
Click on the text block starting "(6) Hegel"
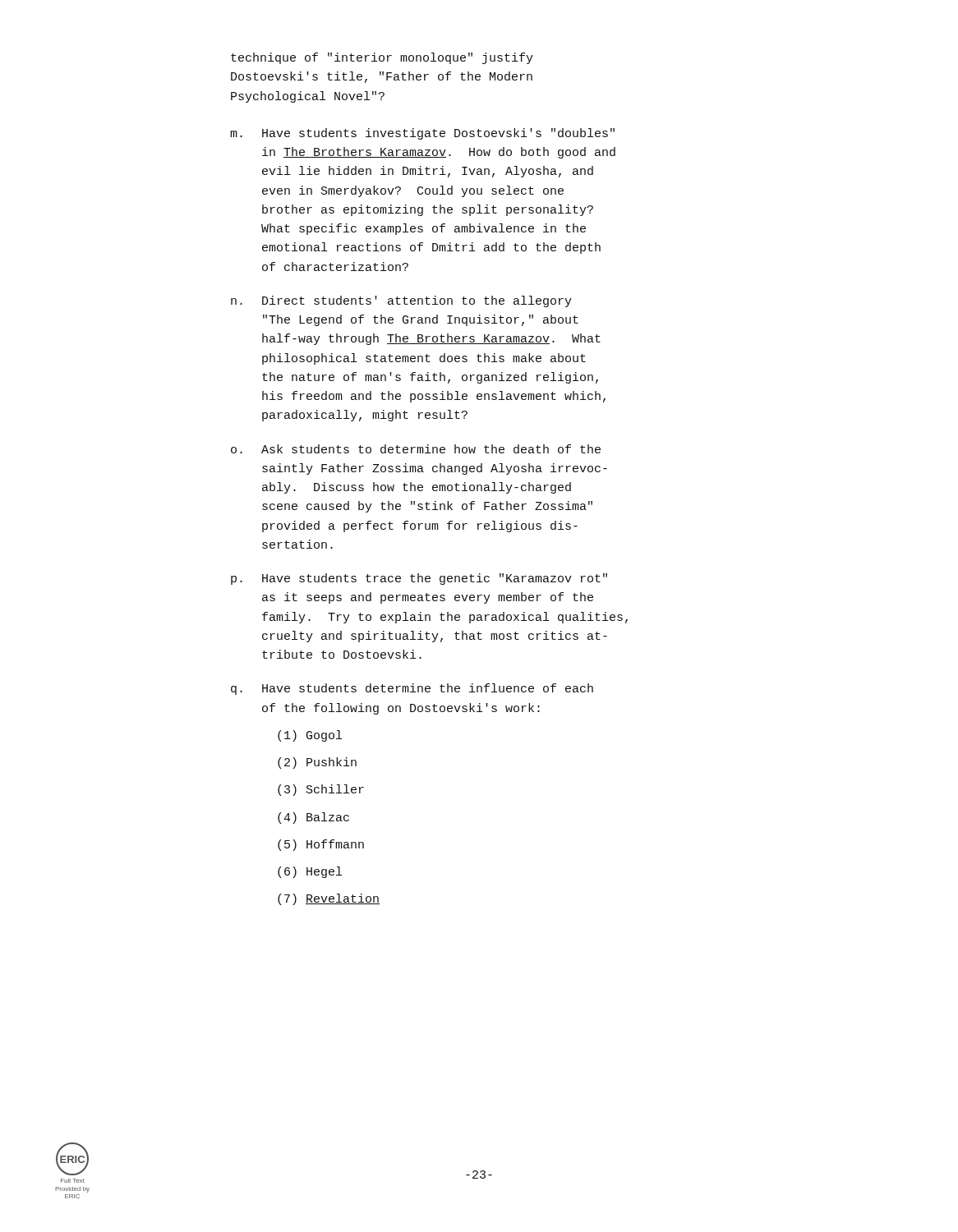(x=309, y=873)
